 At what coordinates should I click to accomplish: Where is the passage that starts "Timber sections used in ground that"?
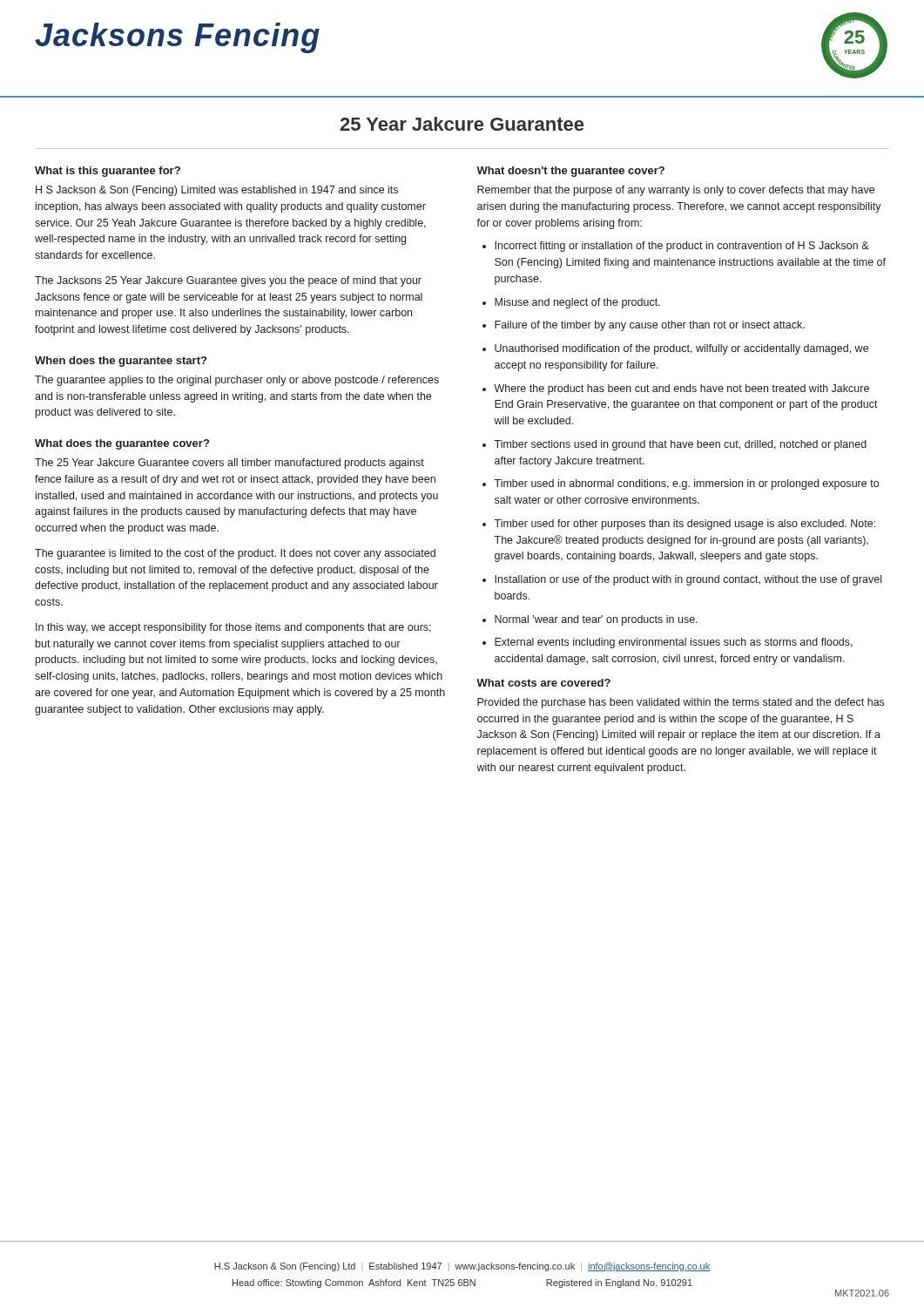pyautogui.click(x=680, y=452)
